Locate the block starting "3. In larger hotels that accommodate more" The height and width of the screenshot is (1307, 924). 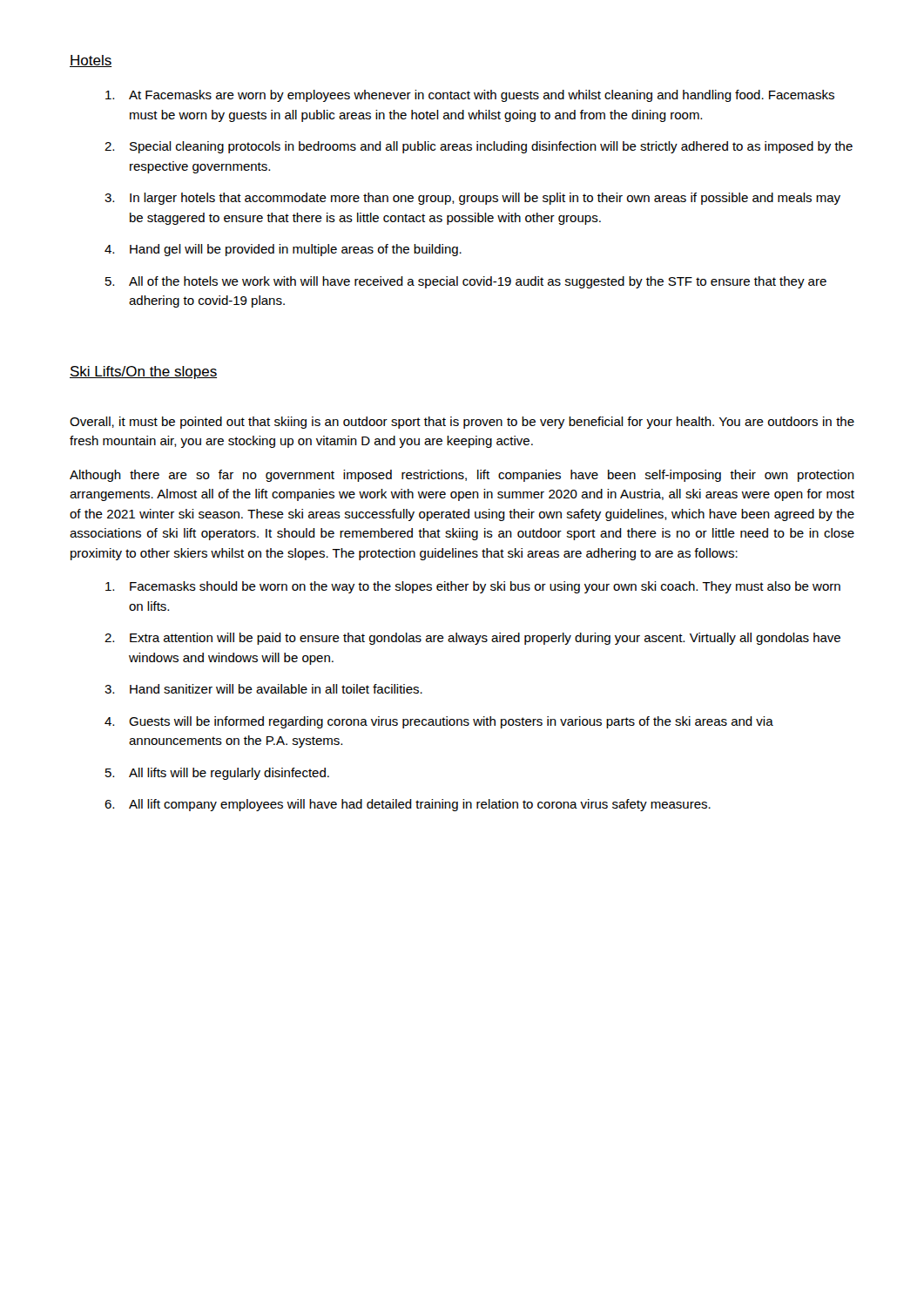[x=479, y=208]
